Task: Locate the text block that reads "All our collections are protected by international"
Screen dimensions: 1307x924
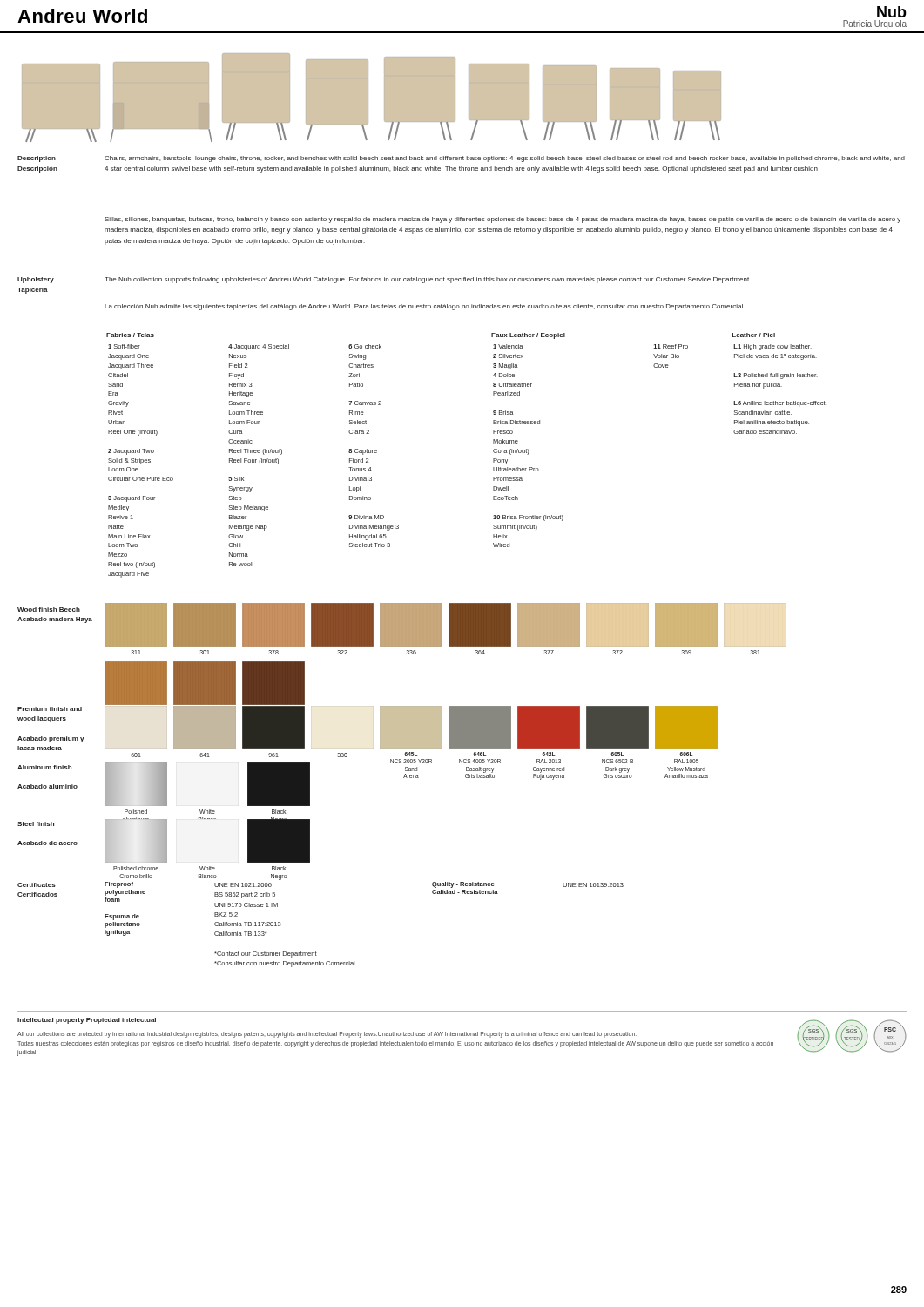Action: point(396,1043)
